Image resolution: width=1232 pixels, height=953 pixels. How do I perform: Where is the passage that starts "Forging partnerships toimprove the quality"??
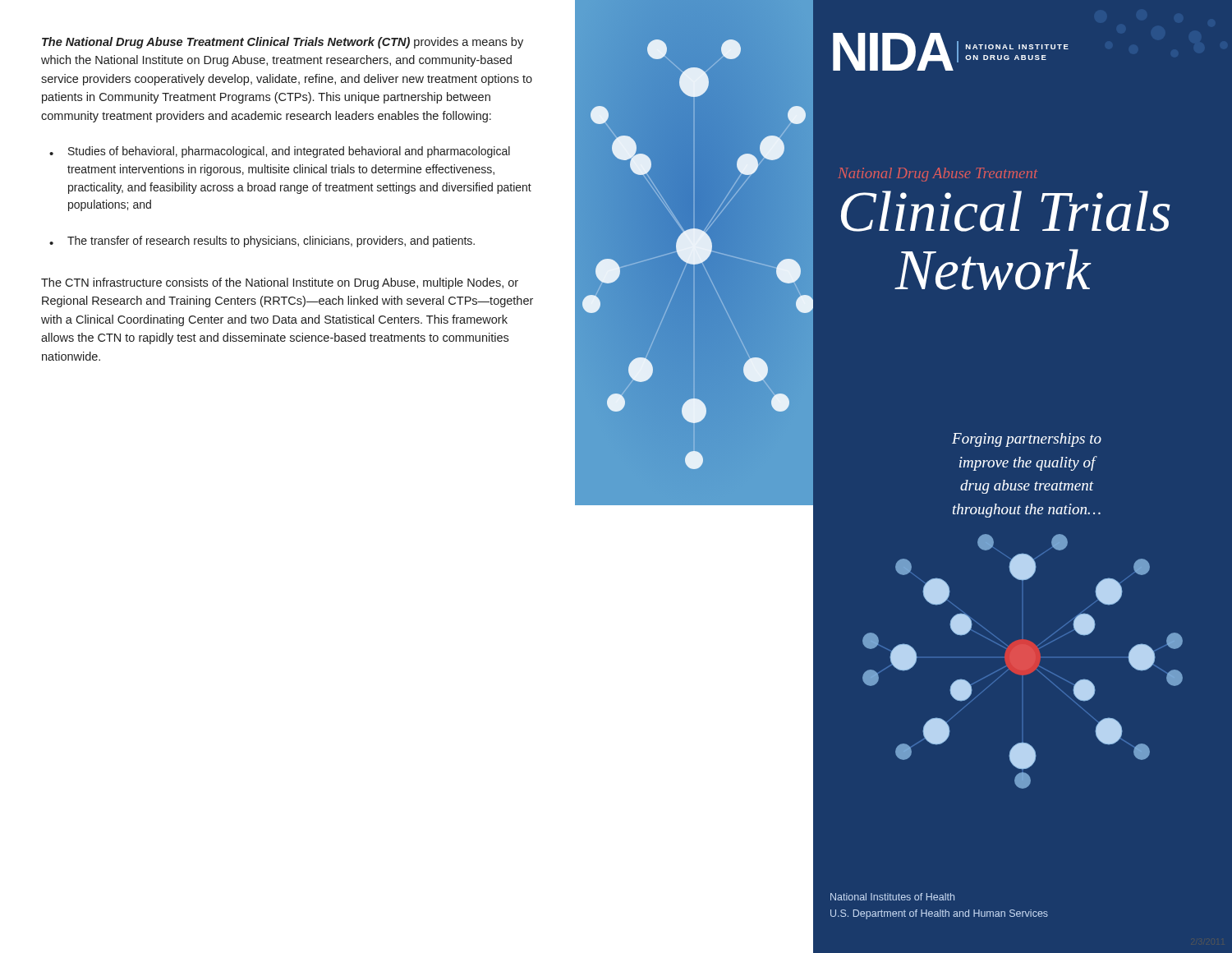(1027, 473)
